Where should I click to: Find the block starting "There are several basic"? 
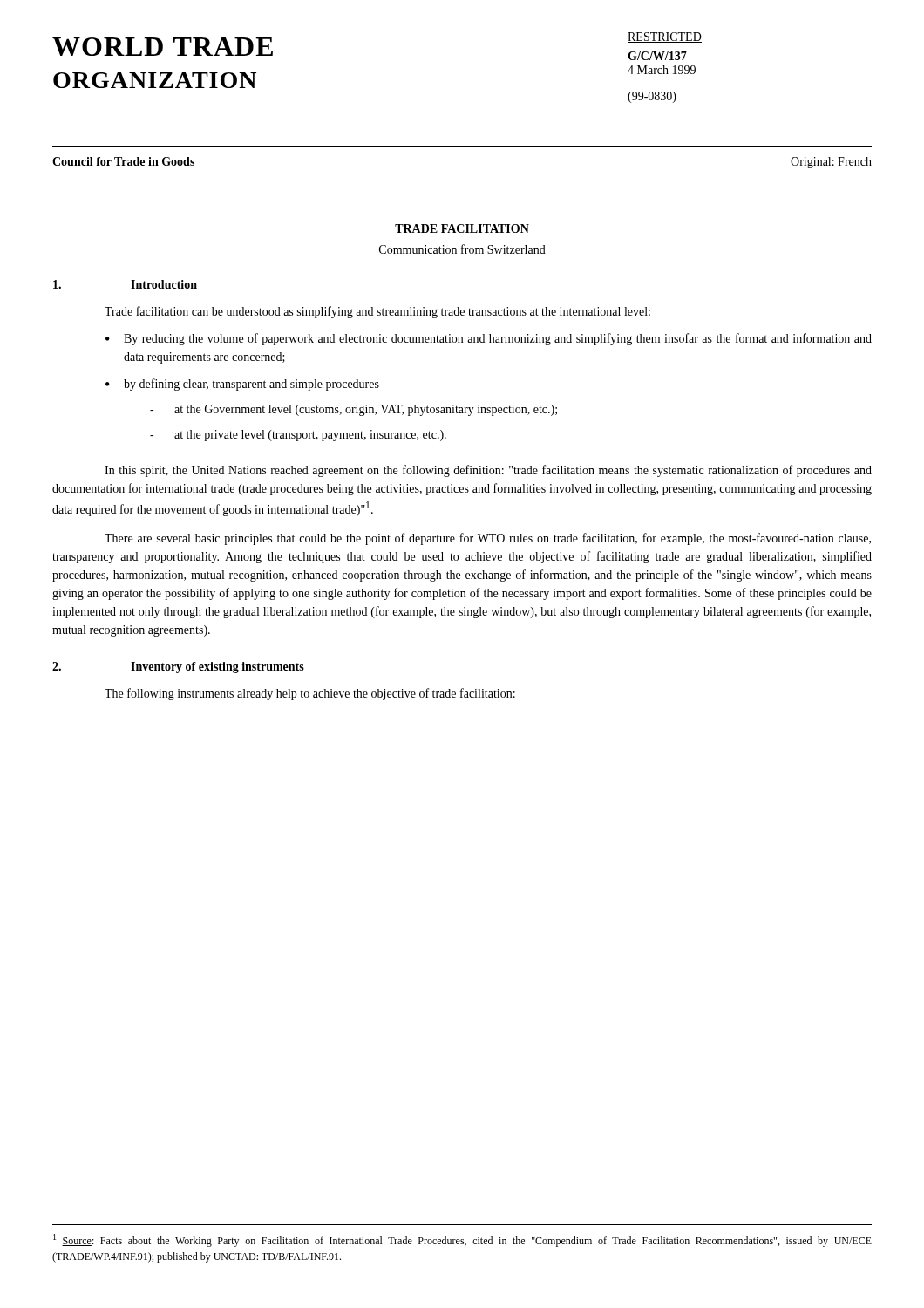462,584
